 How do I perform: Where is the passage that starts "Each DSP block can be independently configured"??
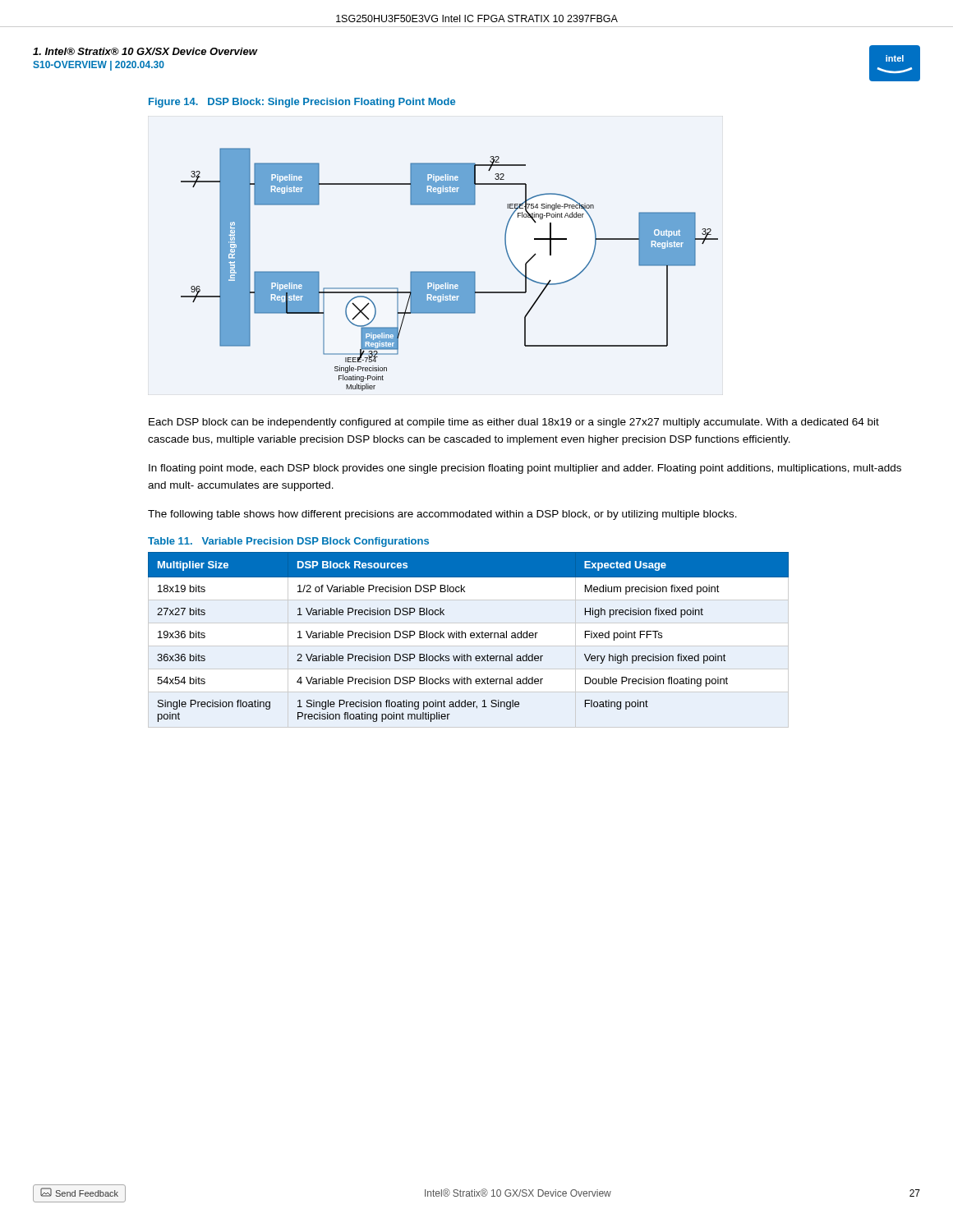tap(513, 430)
